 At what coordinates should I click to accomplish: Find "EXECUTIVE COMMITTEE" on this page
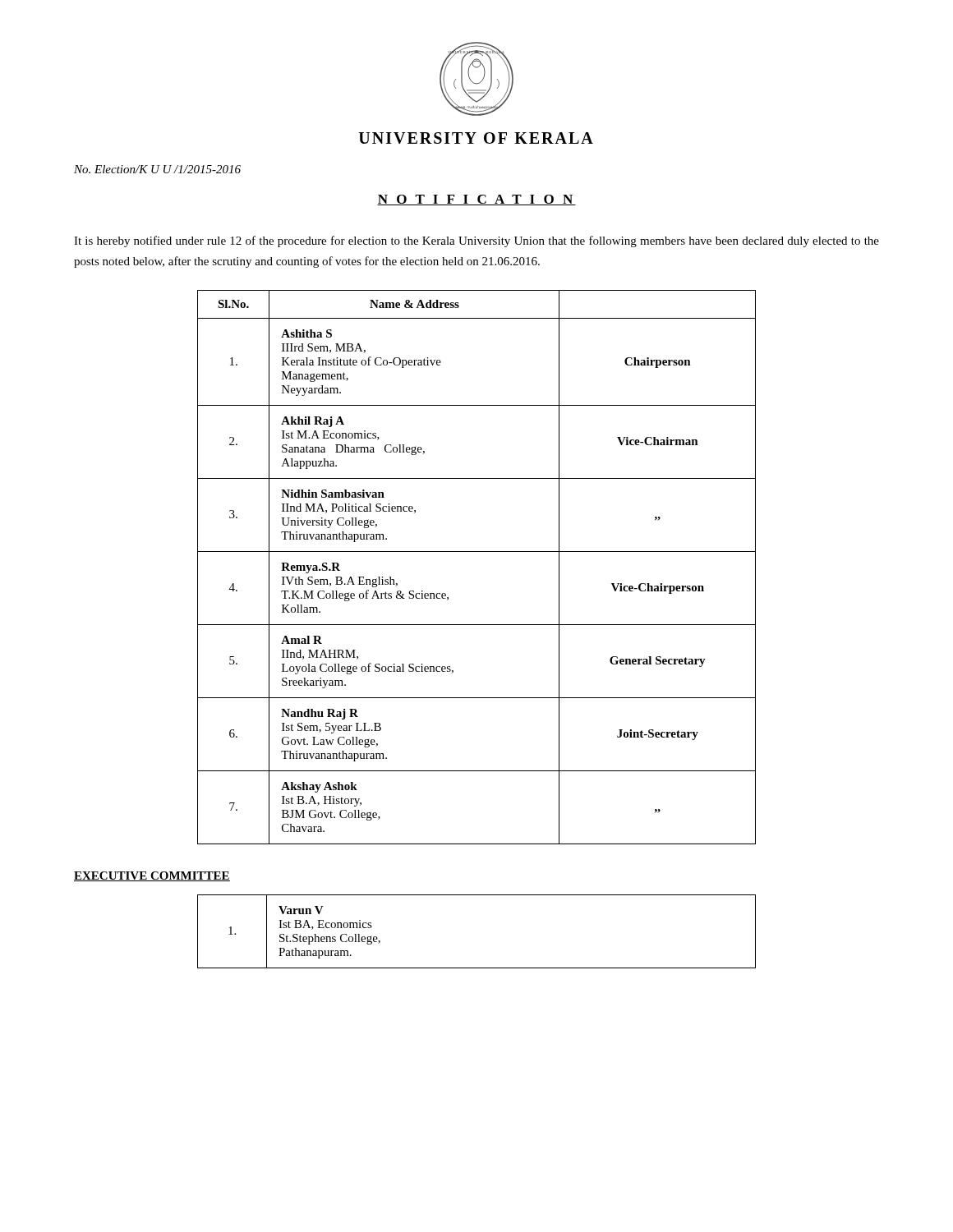click(x=152, y=875)
